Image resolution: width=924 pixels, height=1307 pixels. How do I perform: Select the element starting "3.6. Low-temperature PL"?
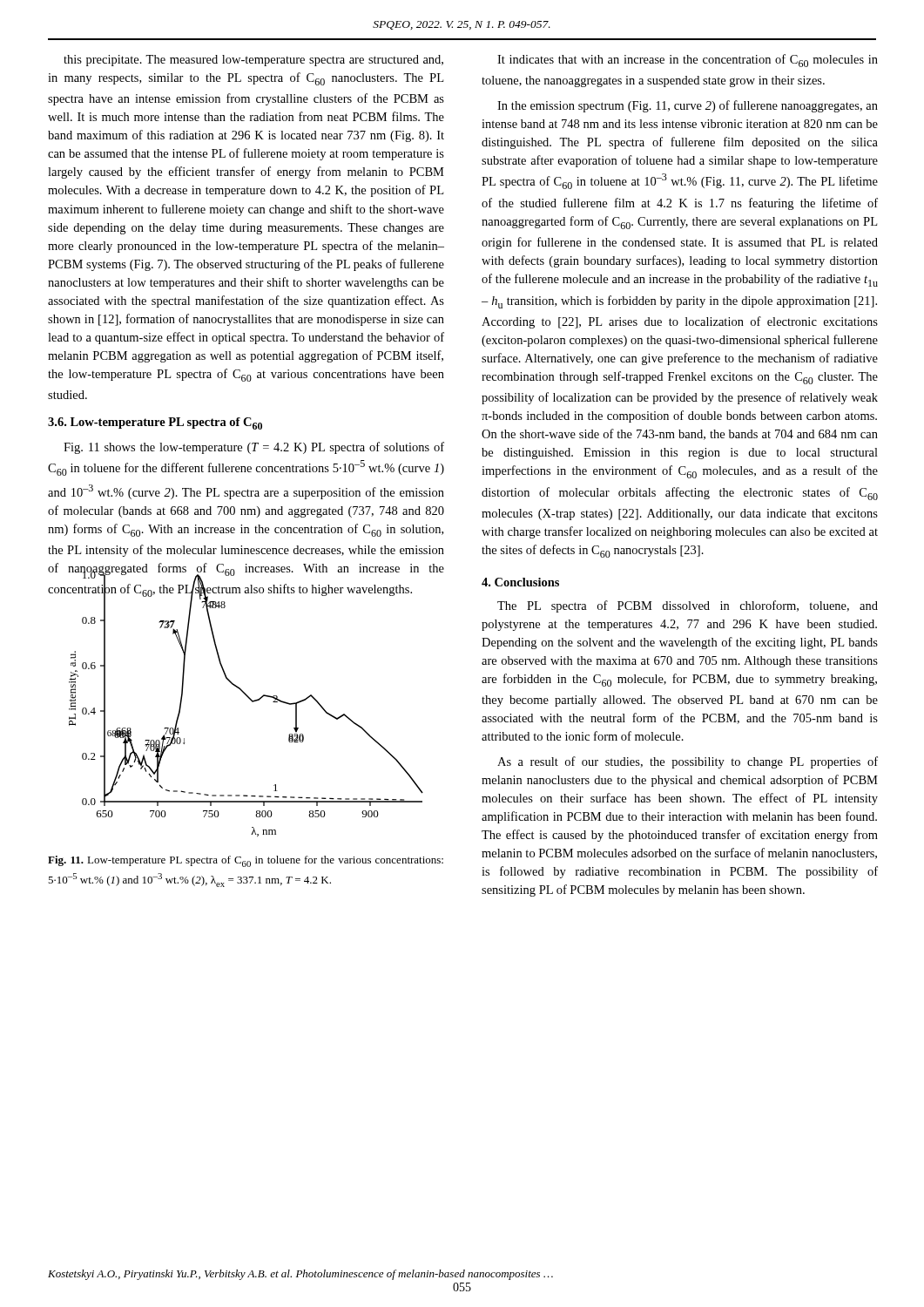155,423
